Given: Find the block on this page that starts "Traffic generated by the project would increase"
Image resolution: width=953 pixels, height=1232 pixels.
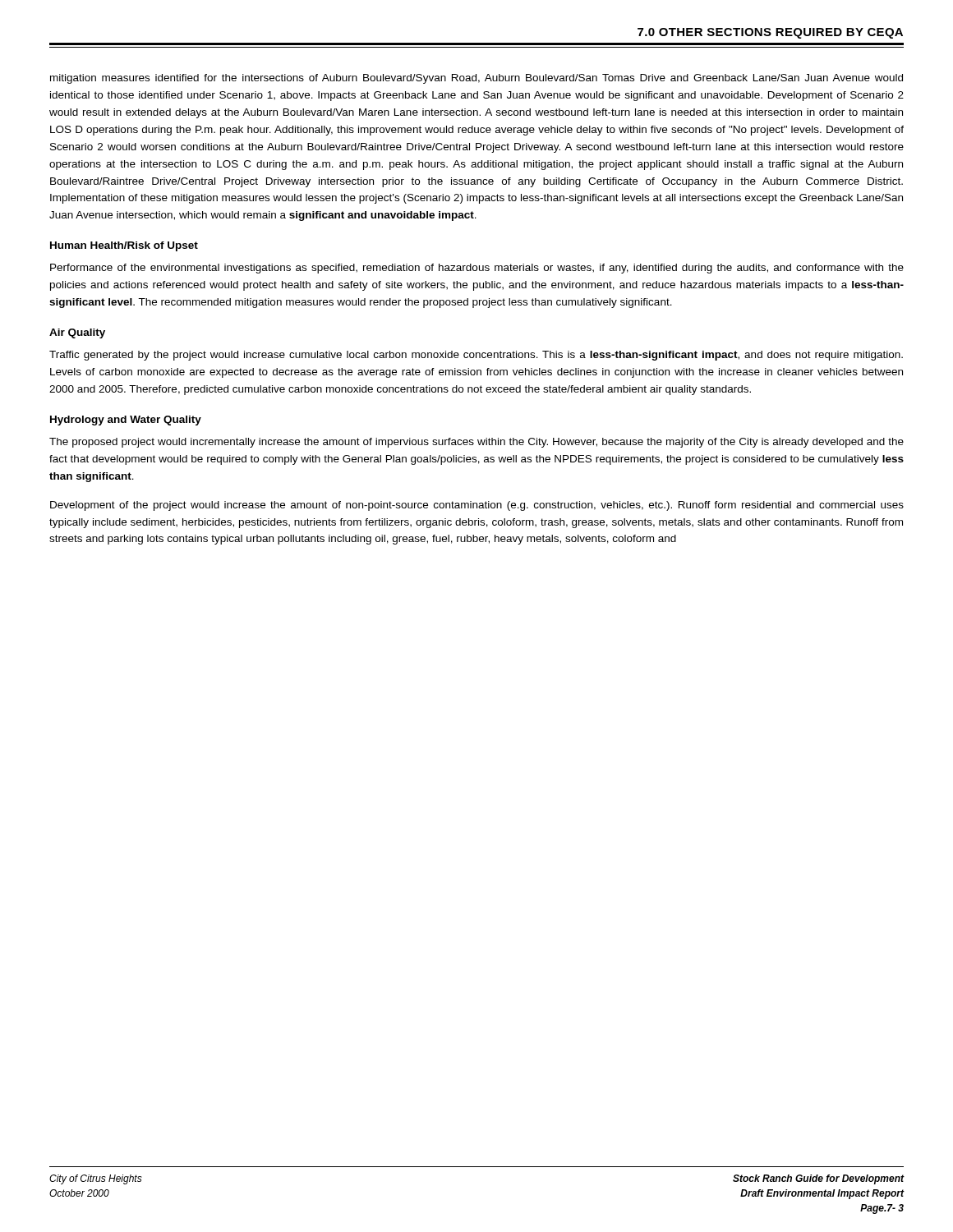Looking at the screenshot, I should pos(476,372).
